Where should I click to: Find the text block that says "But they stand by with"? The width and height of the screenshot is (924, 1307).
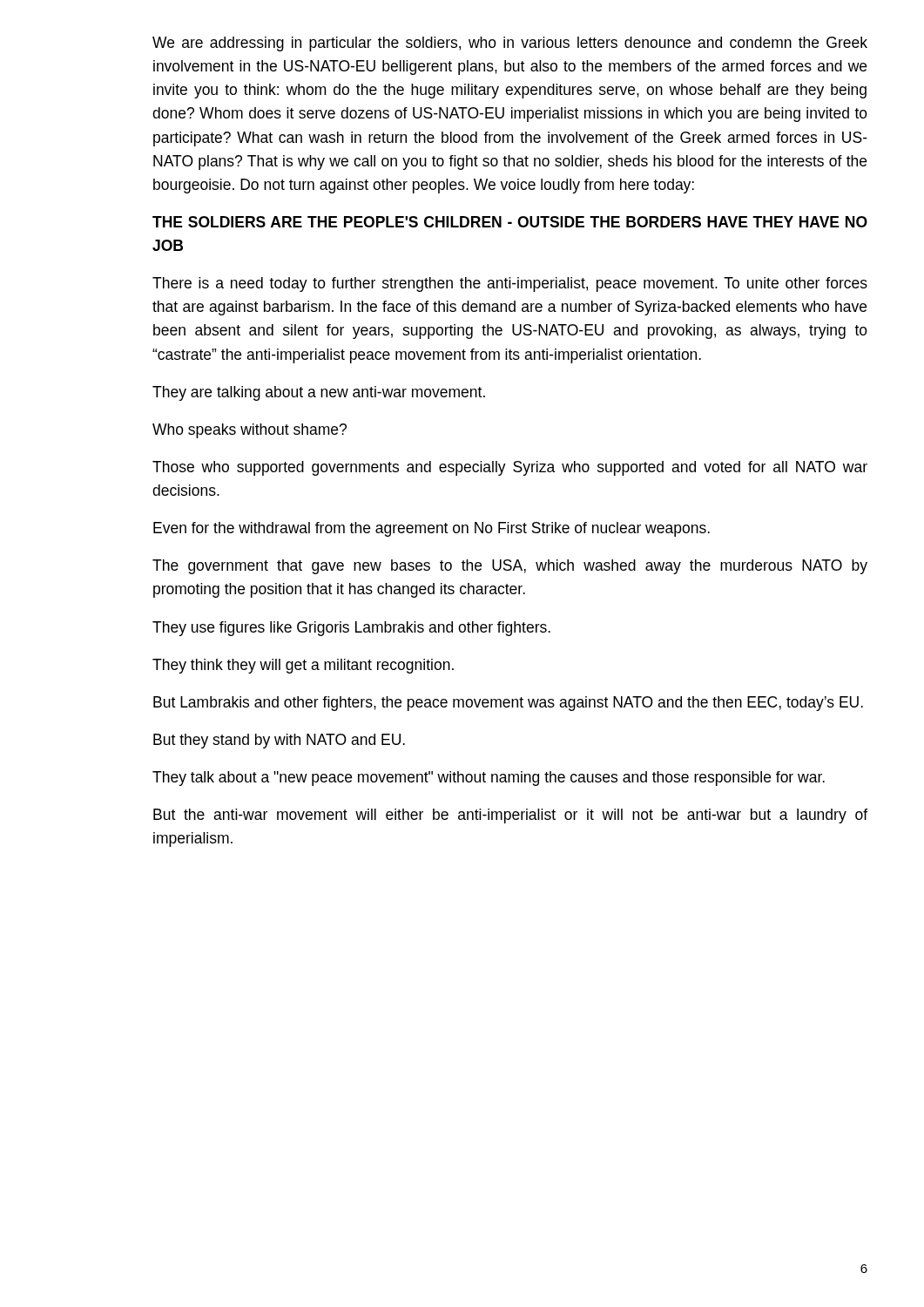[279, 740]
